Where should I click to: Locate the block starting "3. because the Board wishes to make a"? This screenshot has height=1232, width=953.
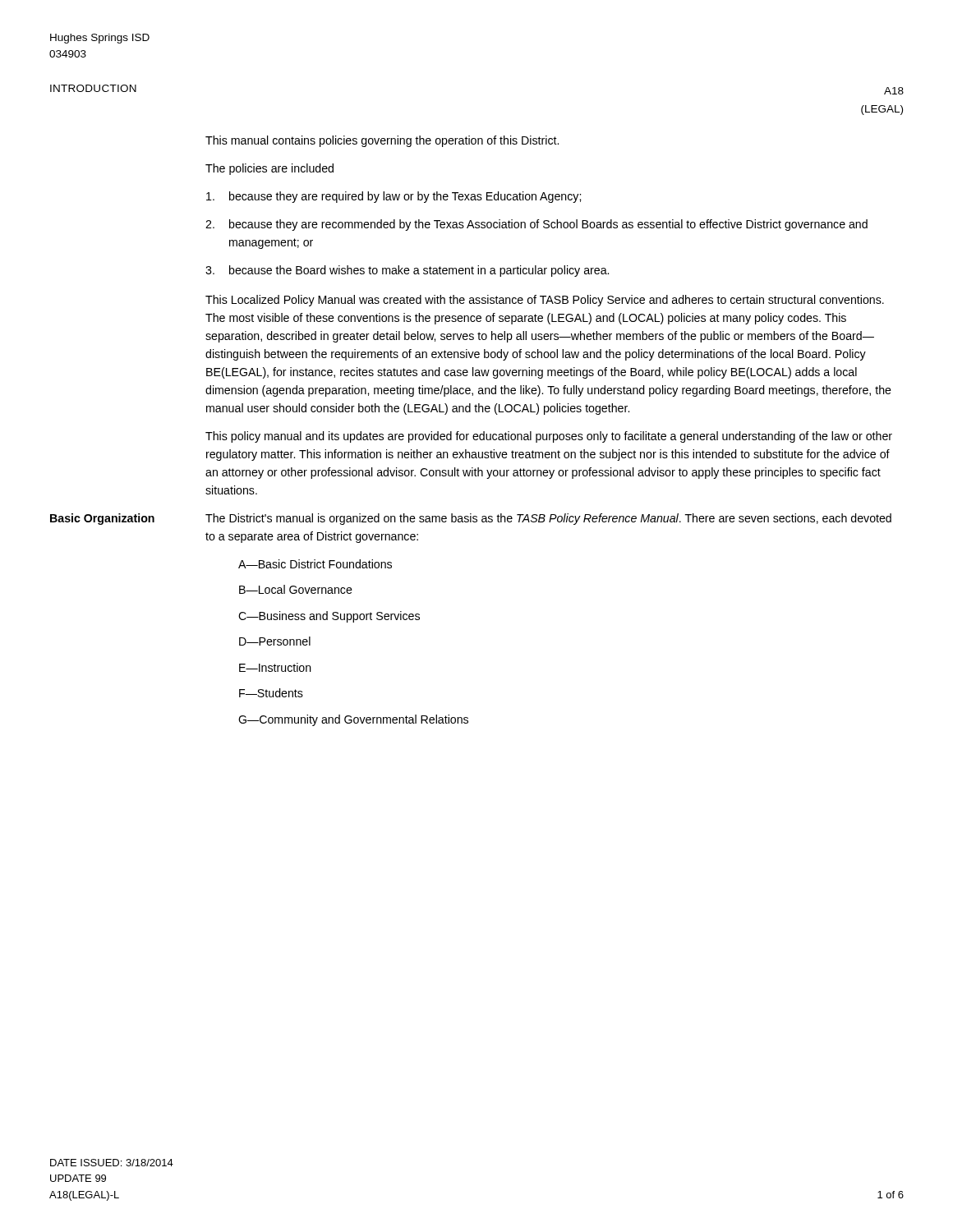[x=555, y=270]
